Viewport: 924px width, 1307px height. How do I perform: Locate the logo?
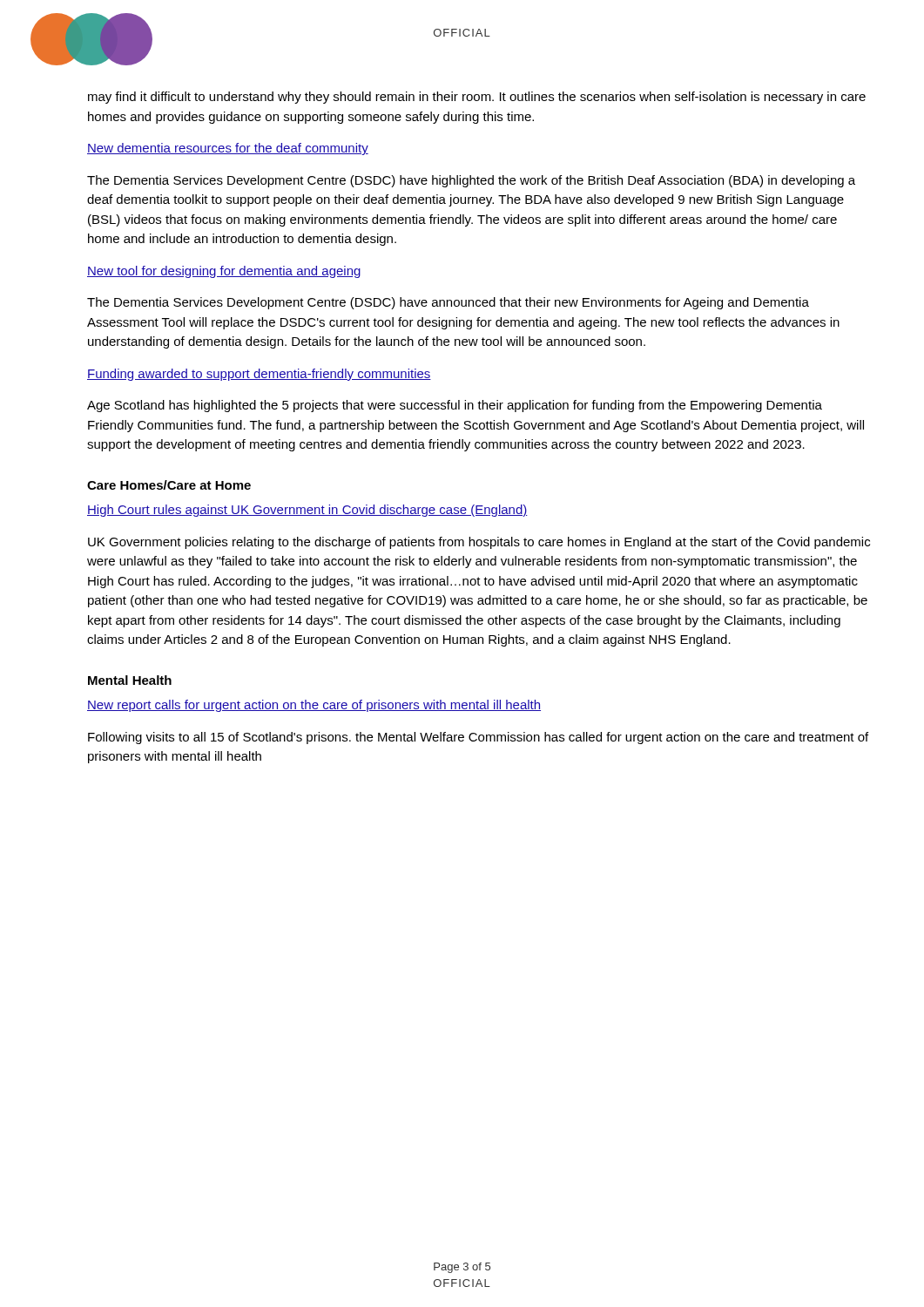[x=96, y=41]
